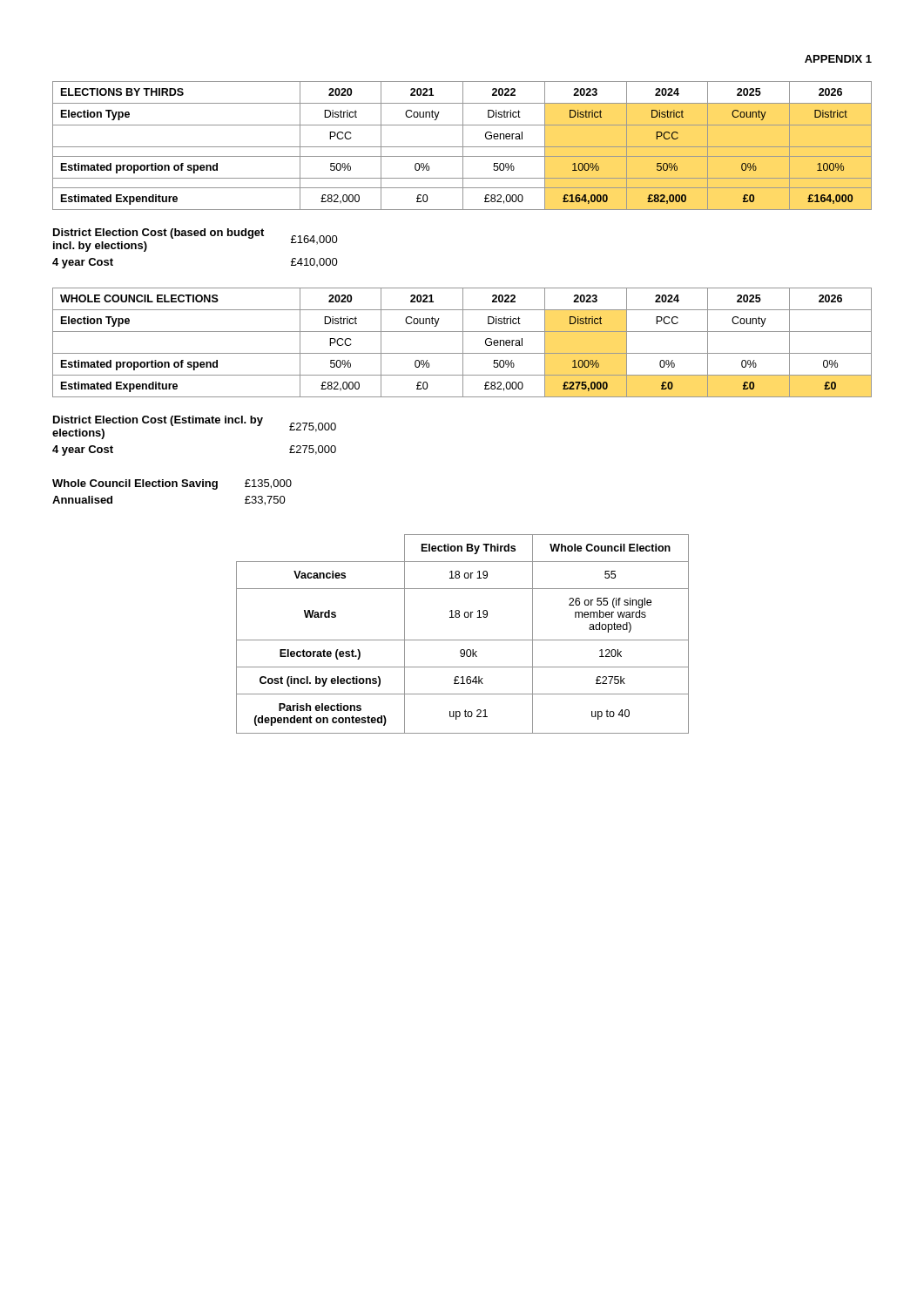Click on the table containing "ELECTIONS BY THIRDS"
This screenshot has width=924, height=1307.
coord(462,146)
